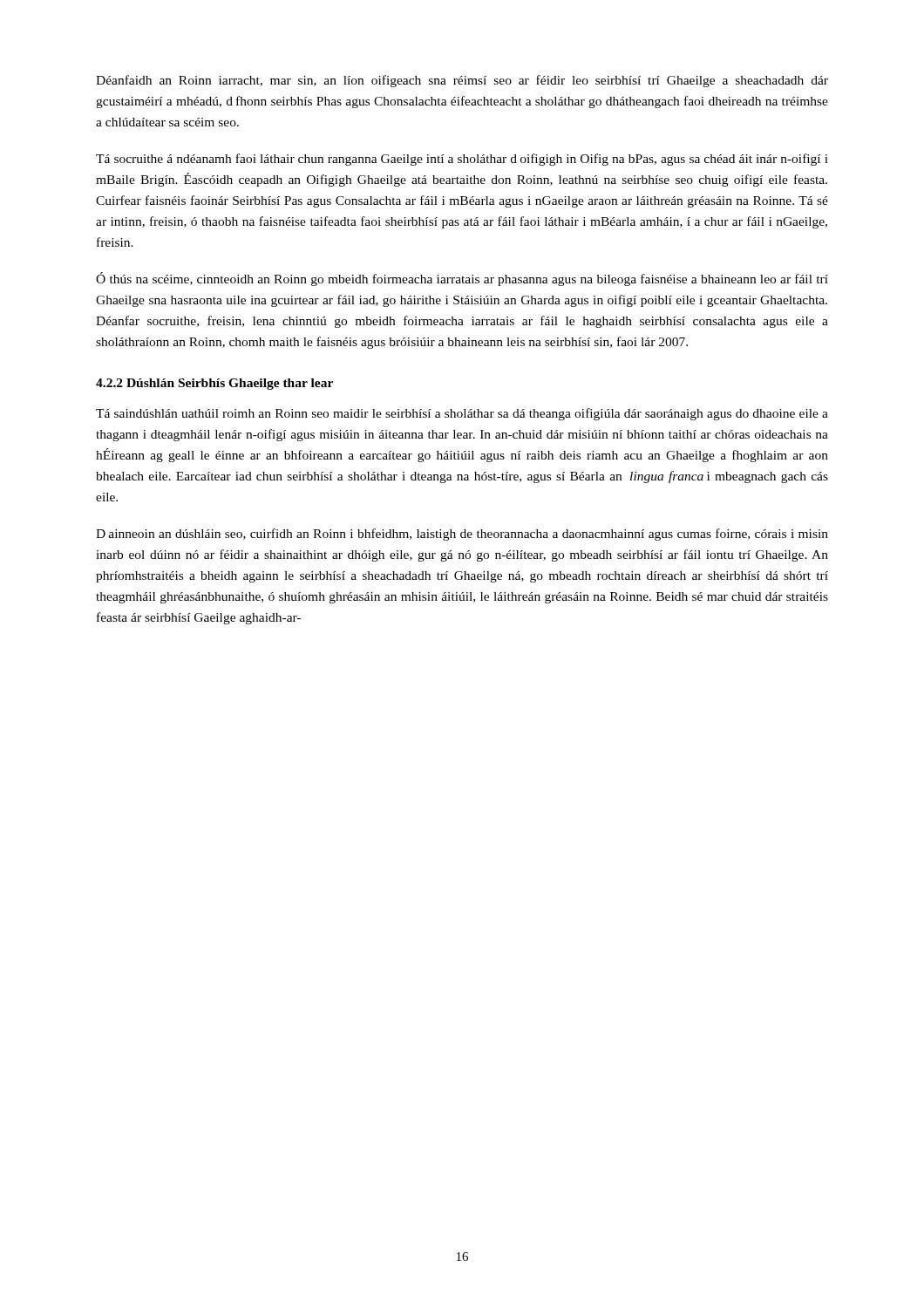
Task: Select the text block that says "Déanfaidh an Roinn iarracht,"
Action: click(x=462, y=101)
